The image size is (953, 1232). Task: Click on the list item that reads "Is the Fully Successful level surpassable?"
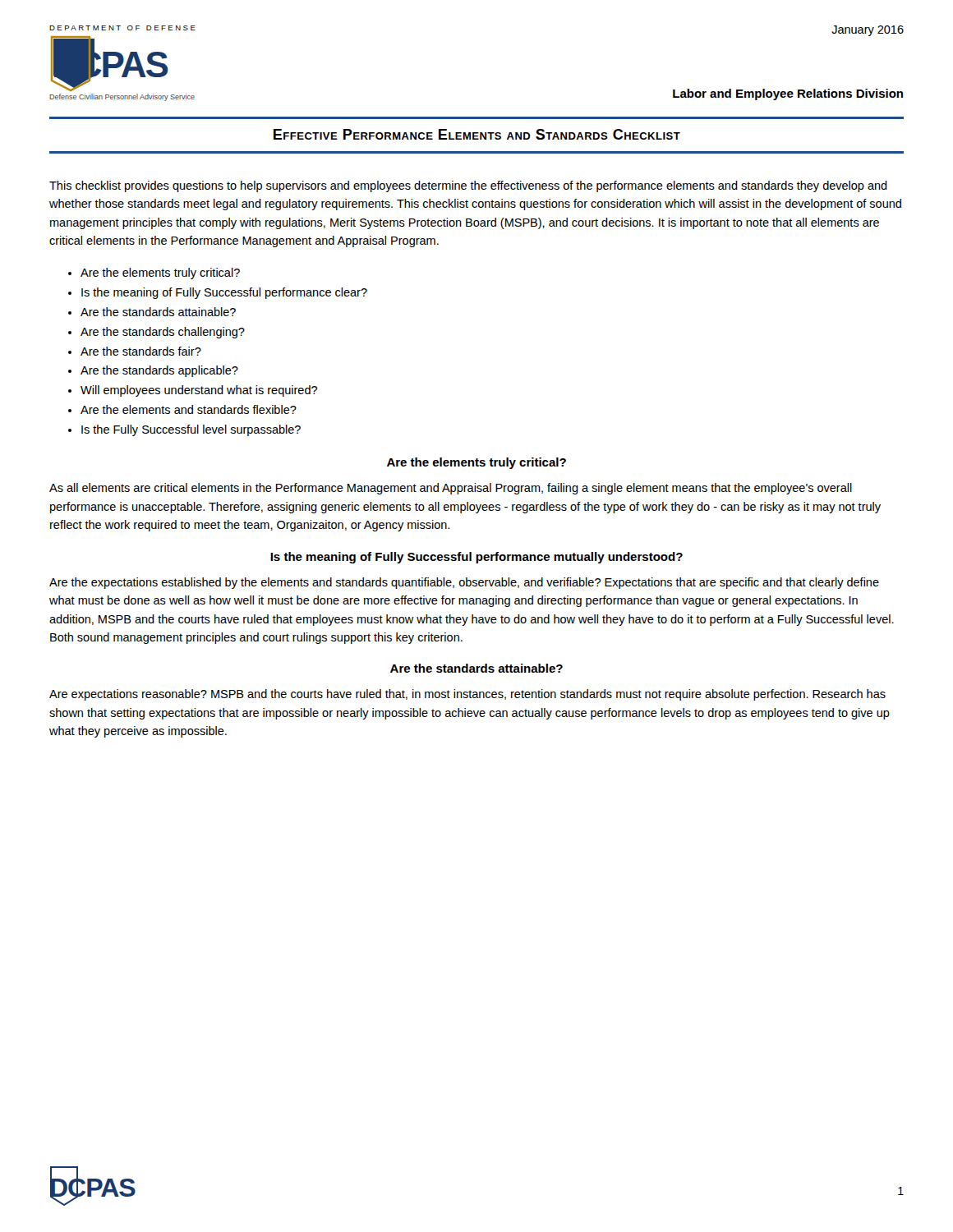coord(191,430)
